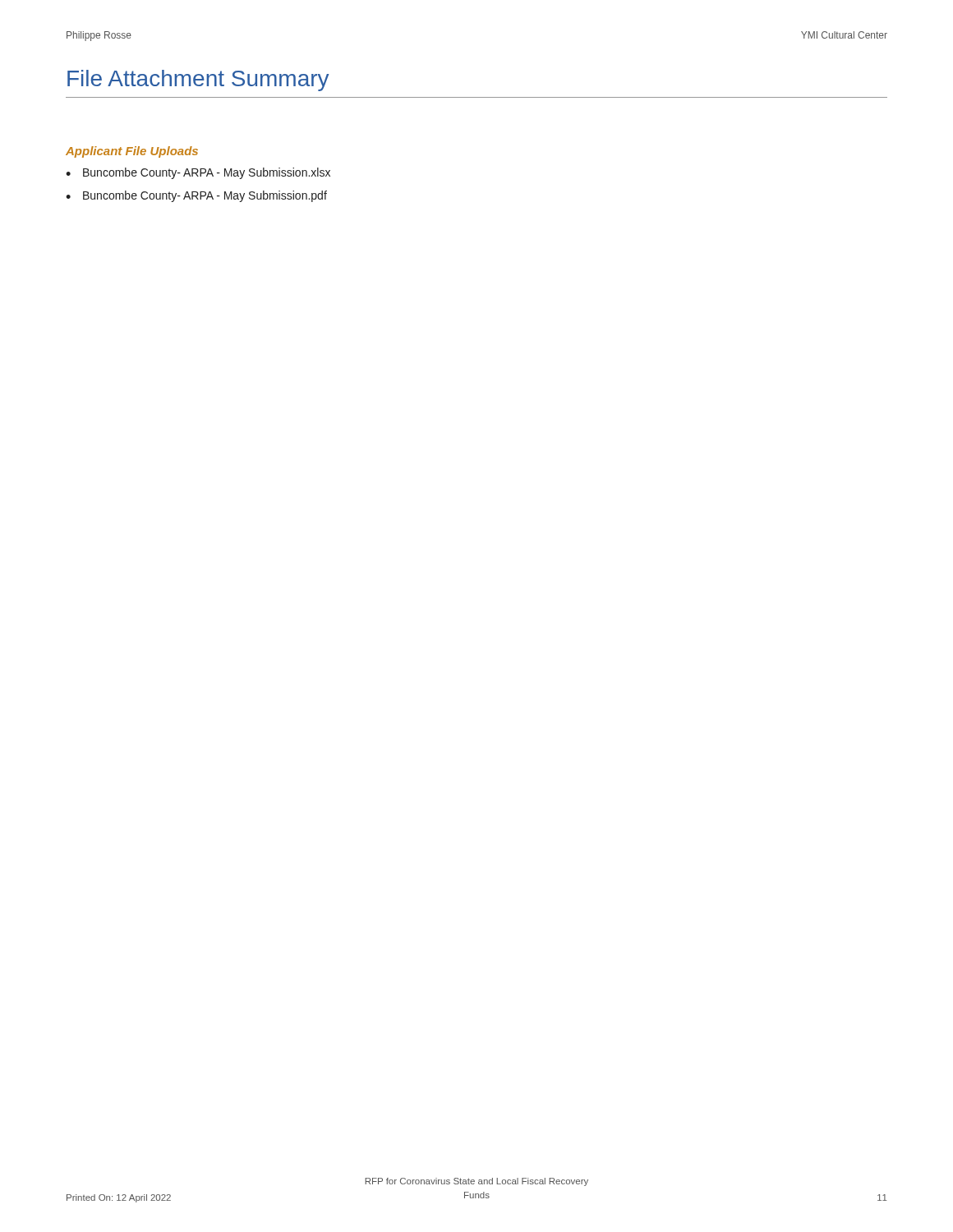
Task: Click where it says "Applicant File Uploads"
Action: pyautogui.click(x=132, y=151)
